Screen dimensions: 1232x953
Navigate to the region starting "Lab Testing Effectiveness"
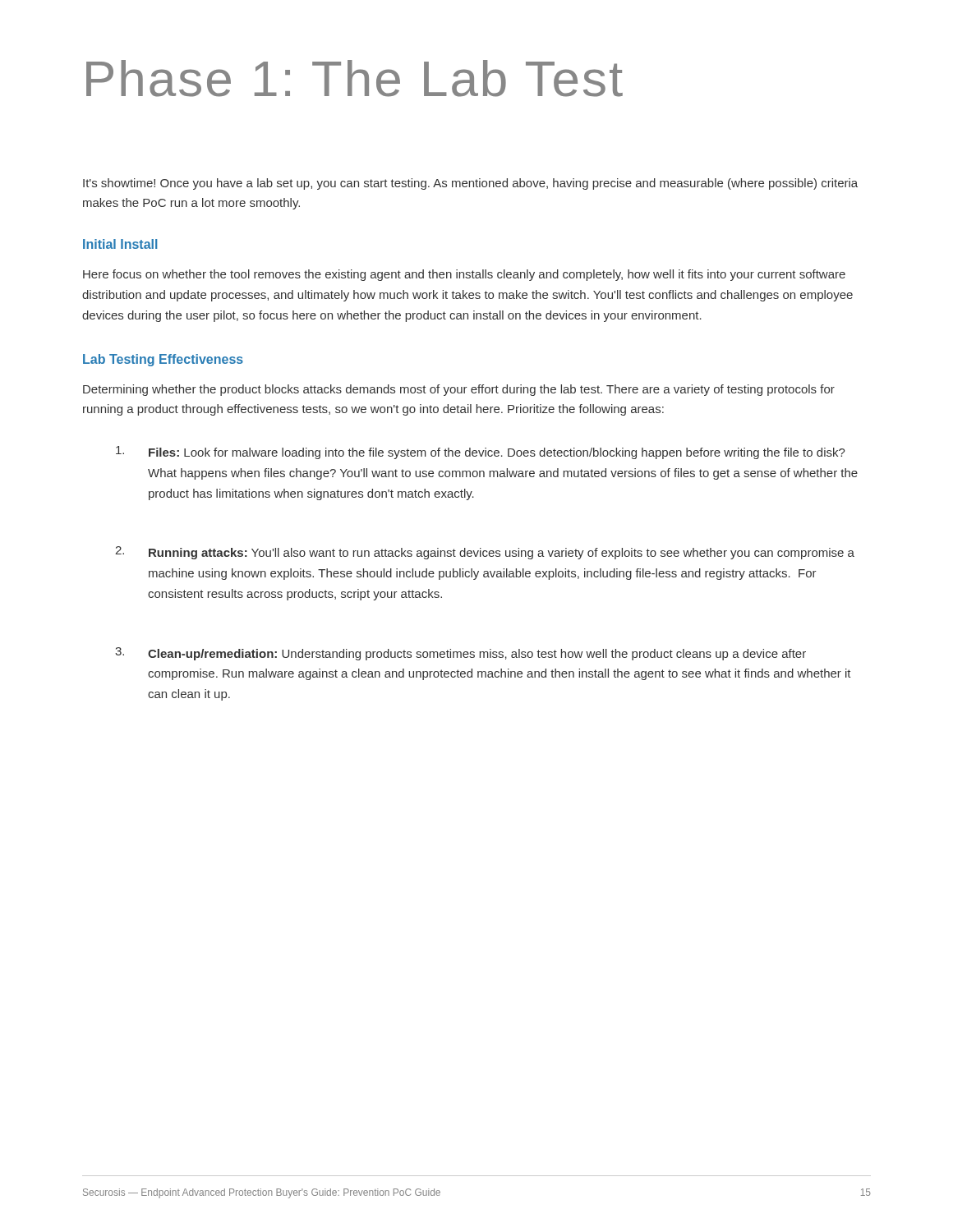(x=163, y=360)
